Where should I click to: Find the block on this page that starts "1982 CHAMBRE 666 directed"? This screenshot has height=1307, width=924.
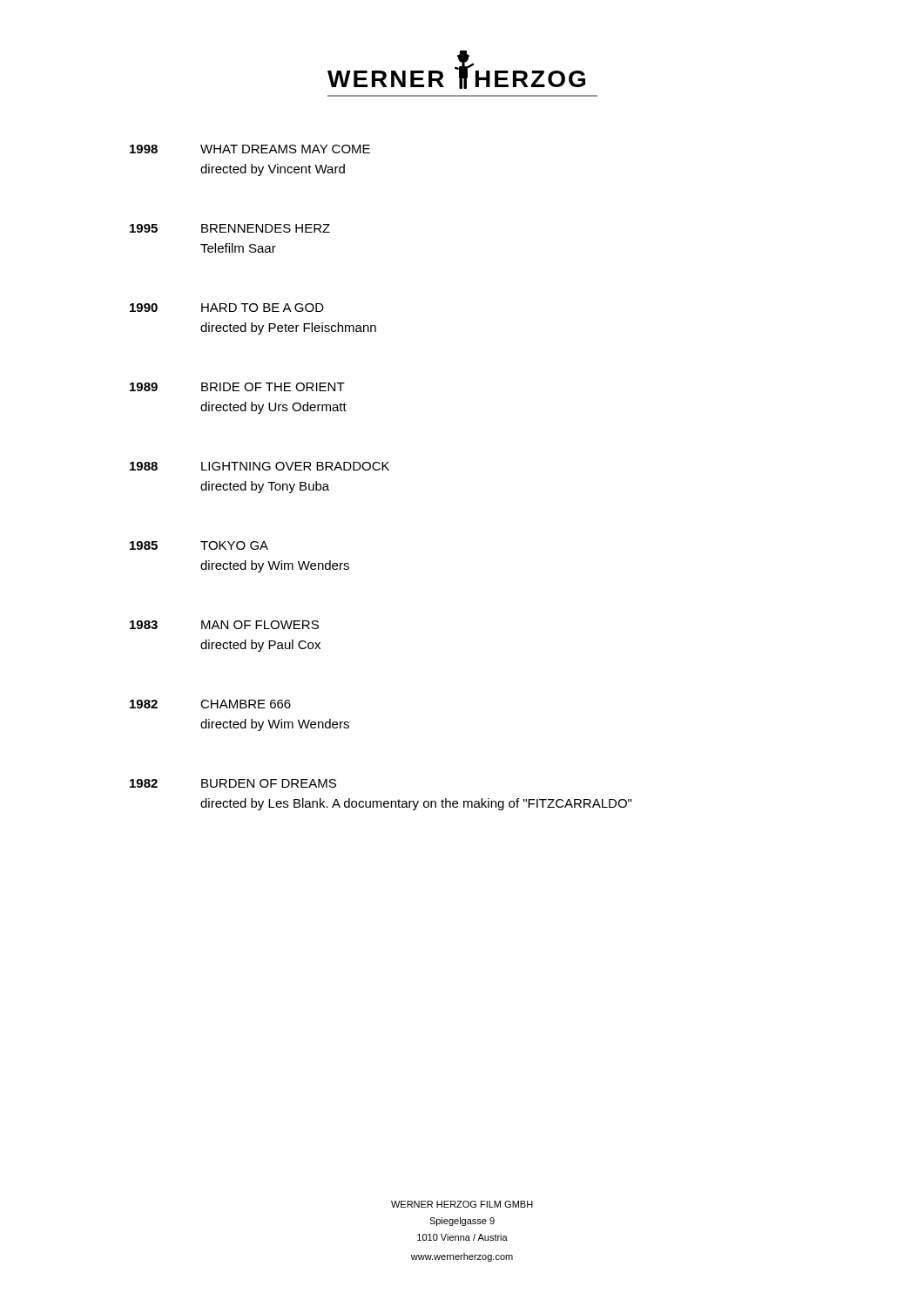[x=210, y=704]
